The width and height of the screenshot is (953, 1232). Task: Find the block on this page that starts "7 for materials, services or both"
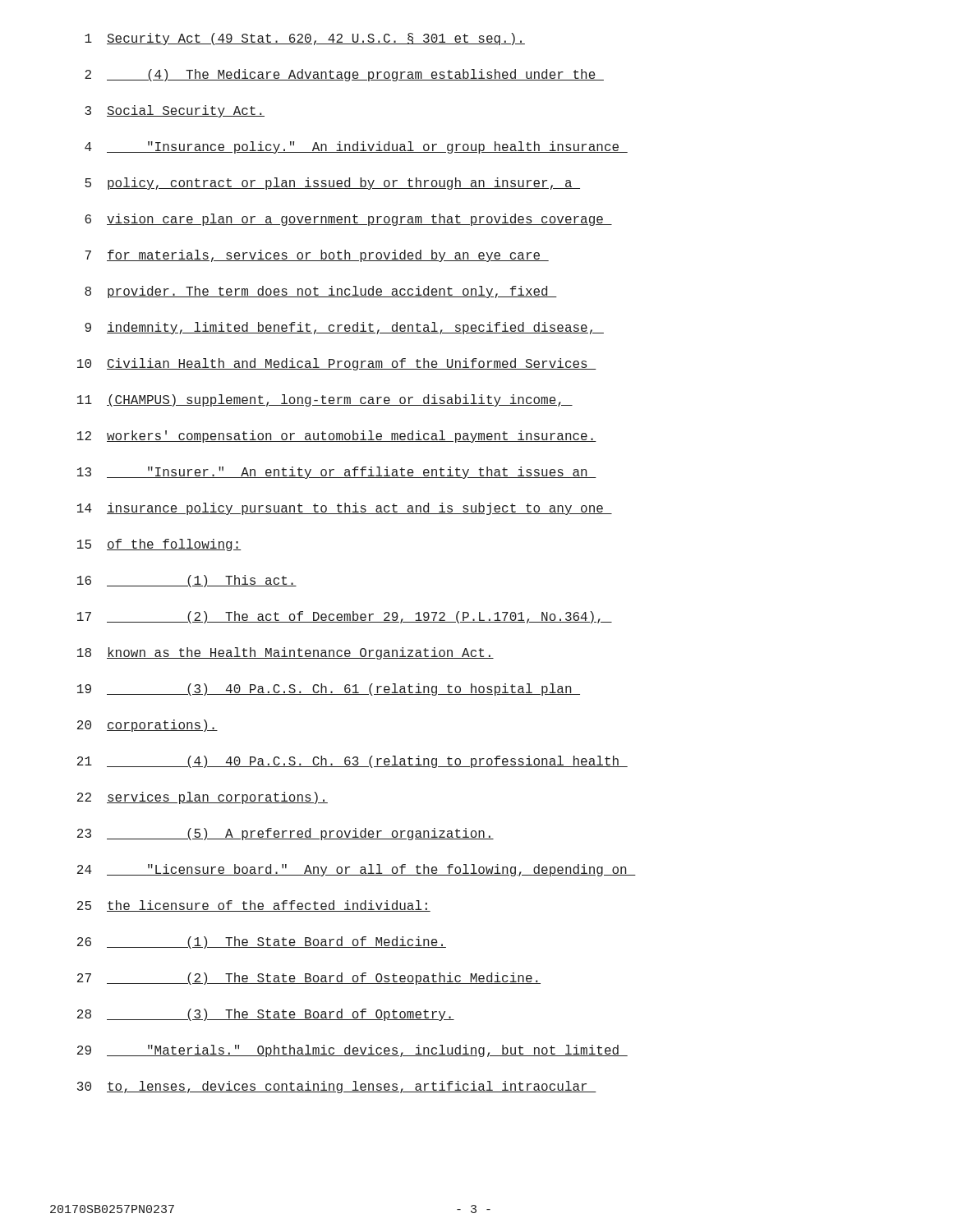coord(476,257)
